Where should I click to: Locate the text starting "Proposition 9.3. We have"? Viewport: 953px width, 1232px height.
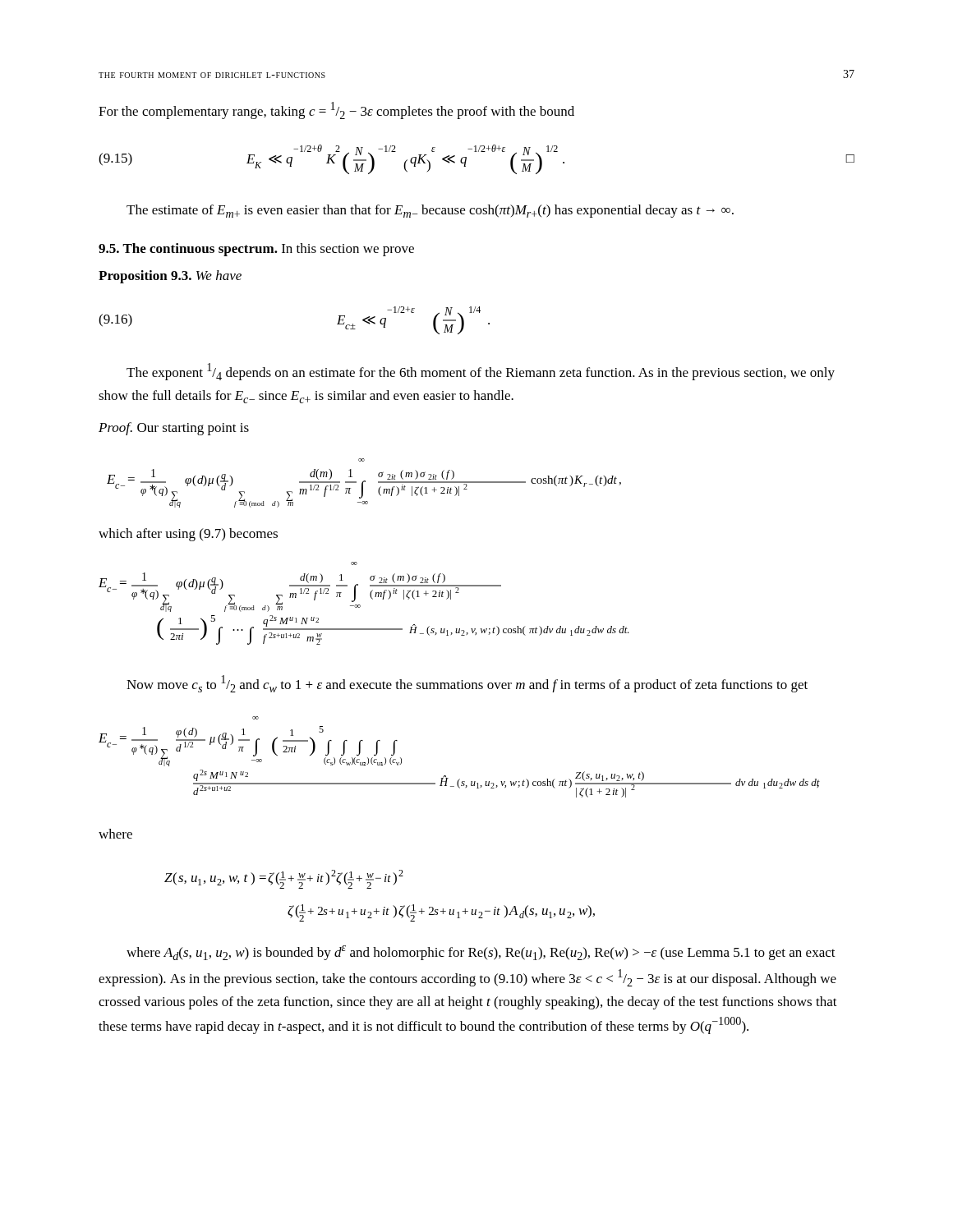[170, 276]
